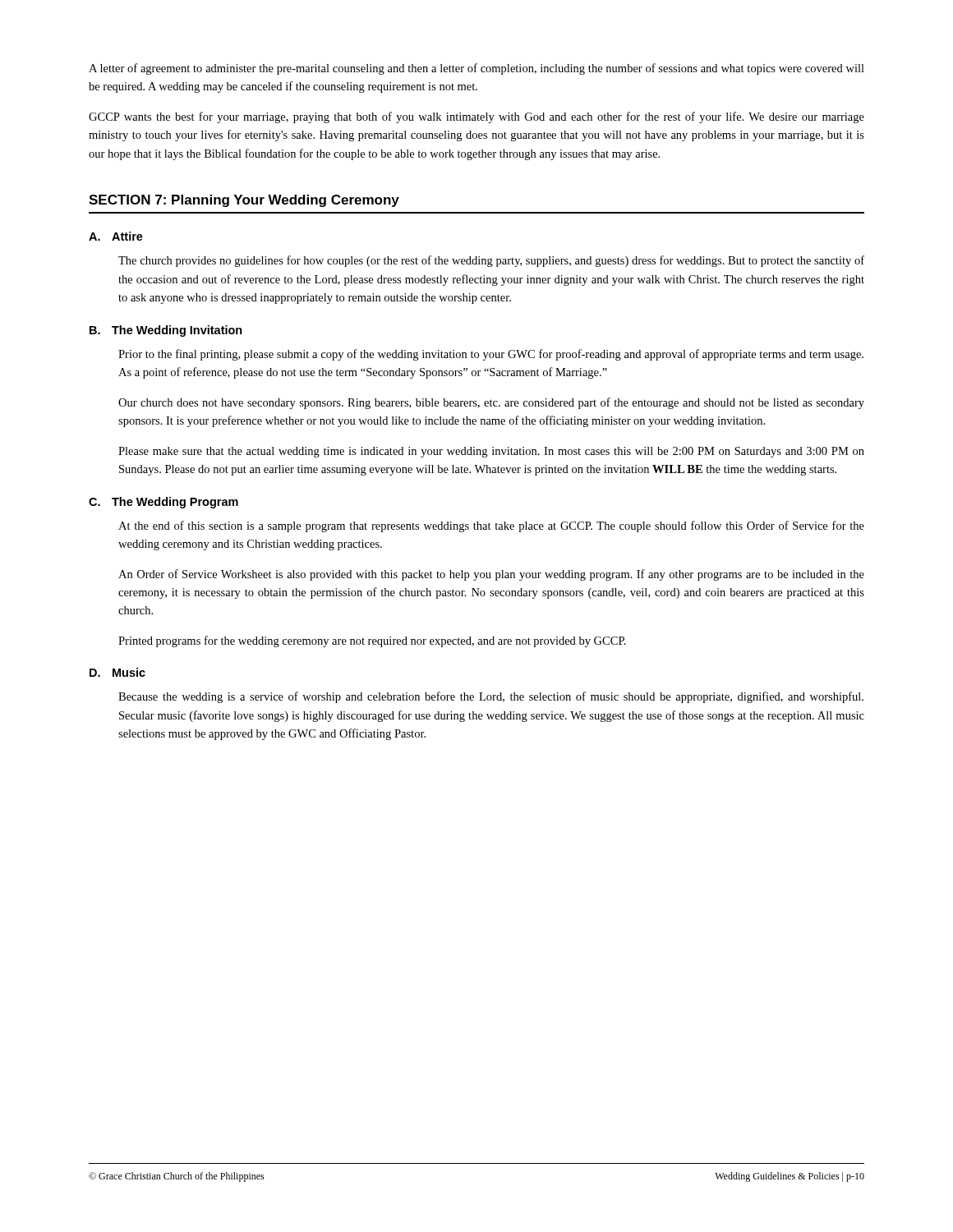953x1232 pixels.
Task: Select the block starting "Our church does"
Action: click(491, 412)
